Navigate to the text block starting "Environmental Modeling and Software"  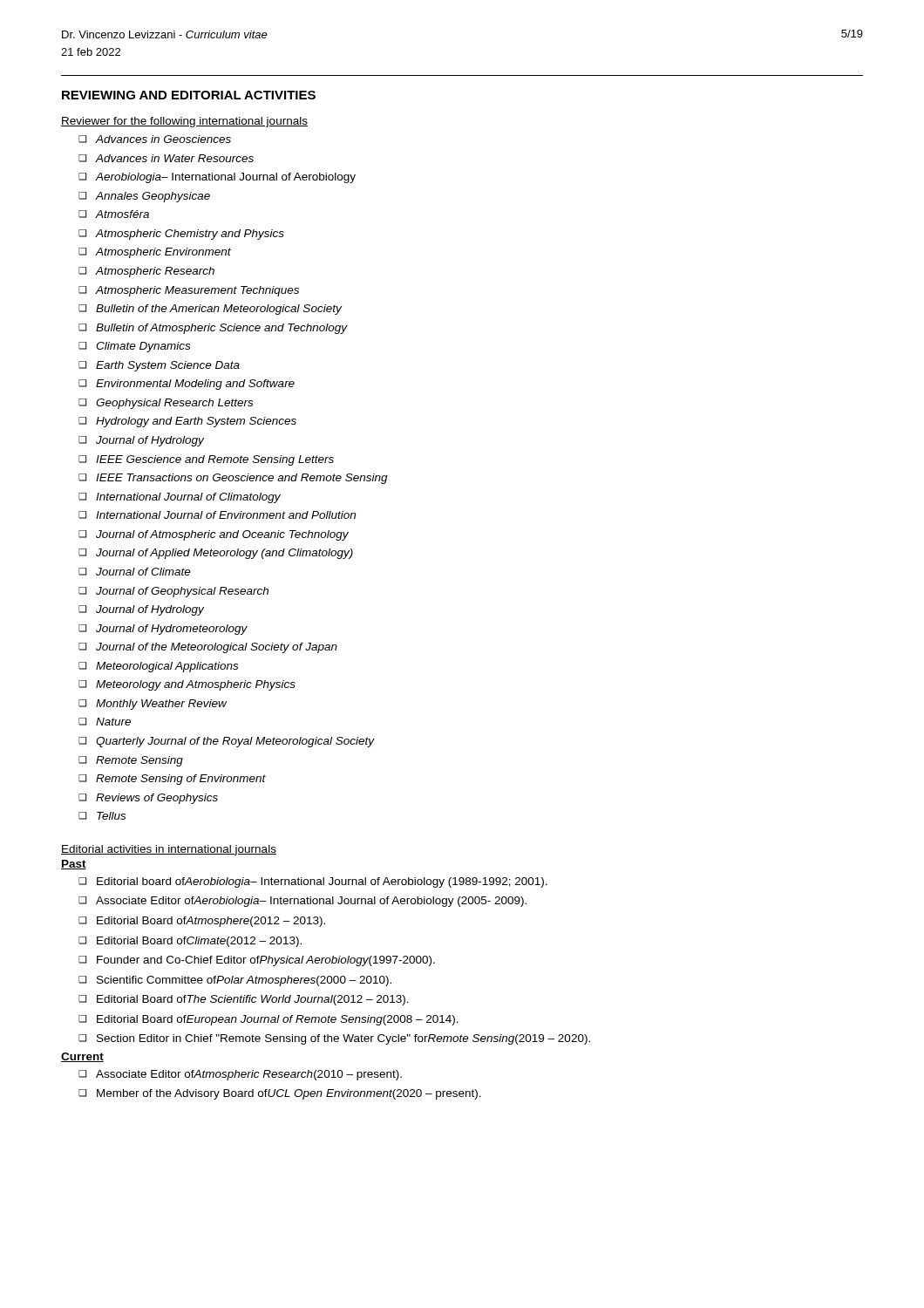coord(195,384)
